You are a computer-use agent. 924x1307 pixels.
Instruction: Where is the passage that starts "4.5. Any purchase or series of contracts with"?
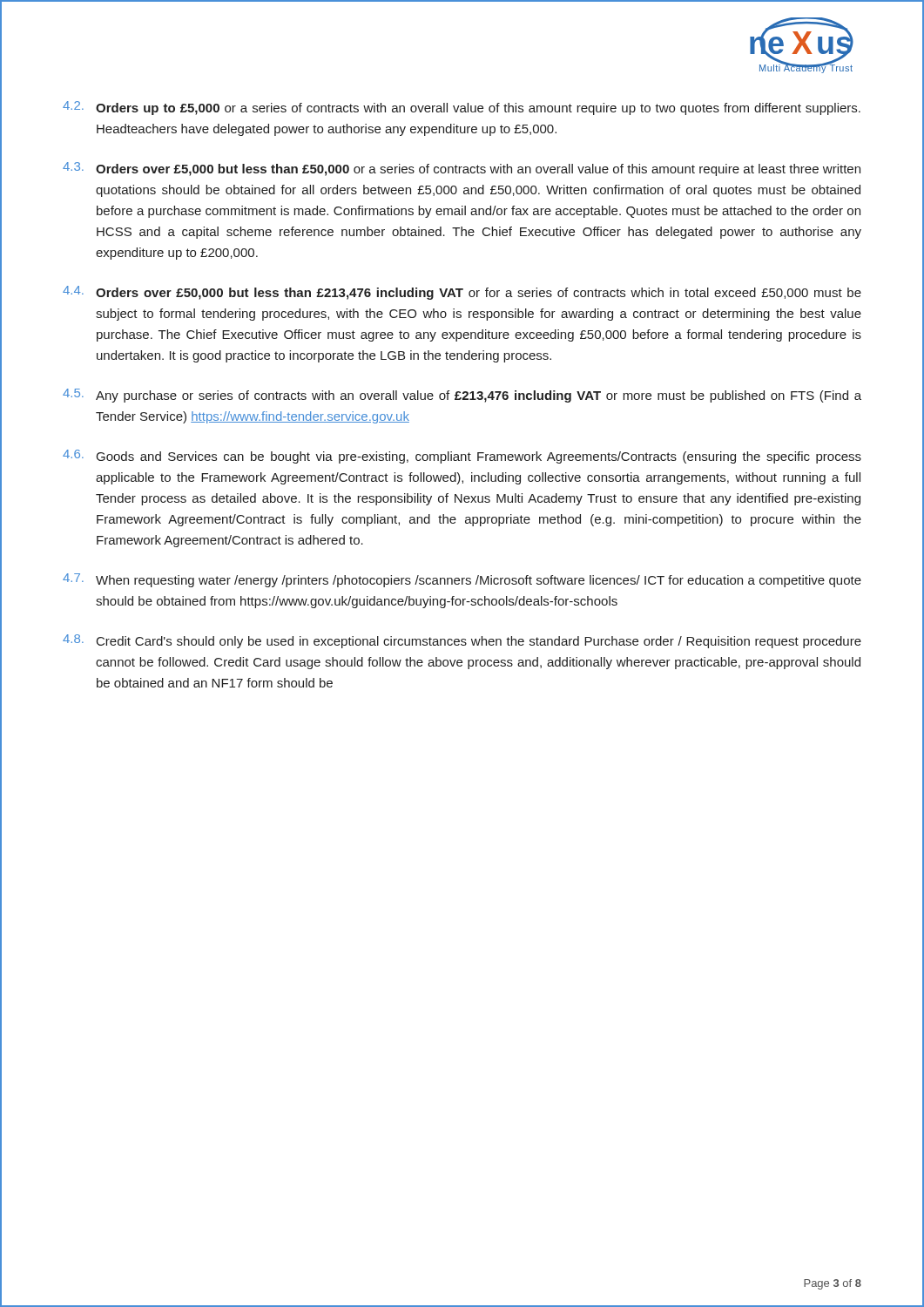click(462, 406)
